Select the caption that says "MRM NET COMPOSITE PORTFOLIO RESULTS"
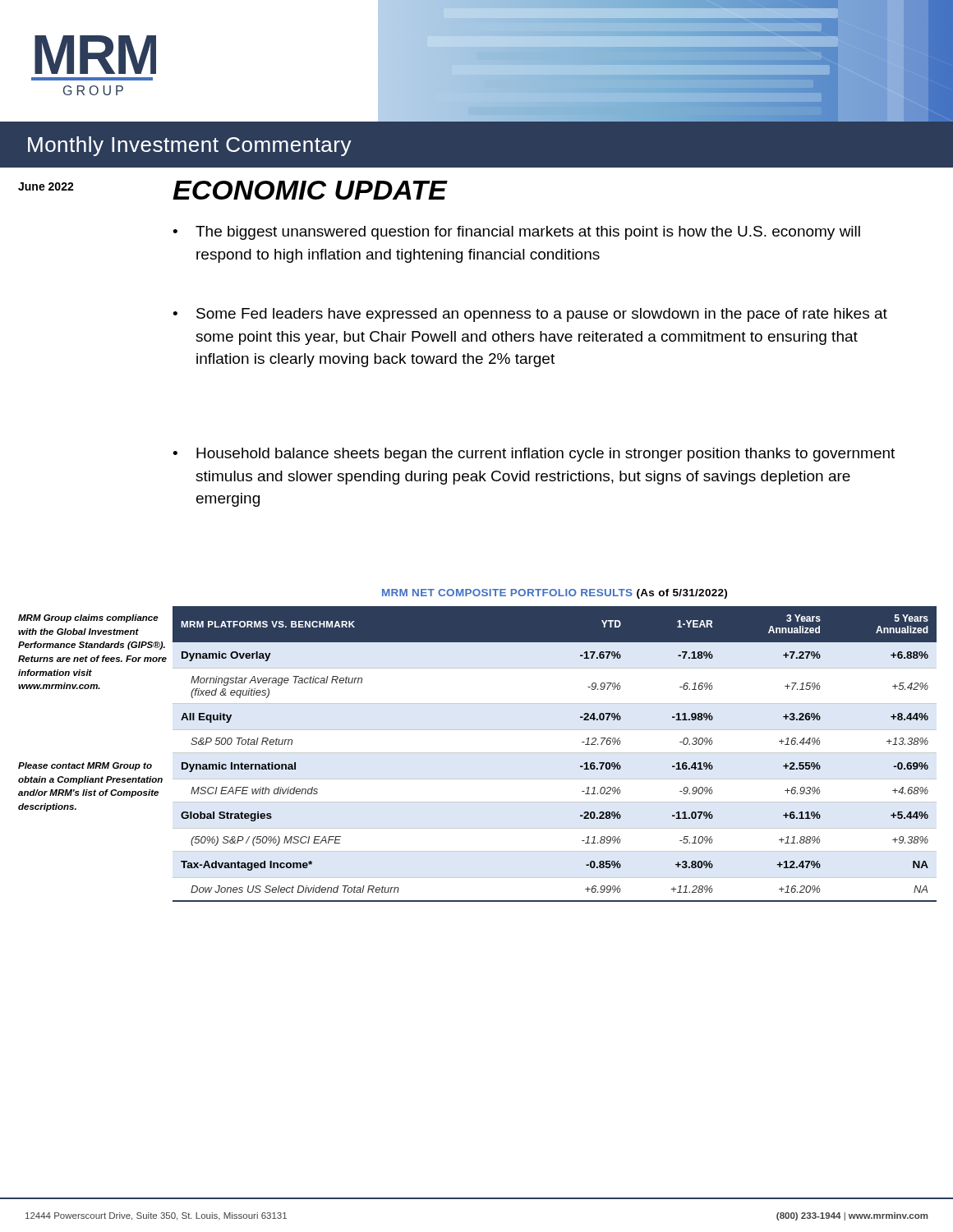This screenshot has height=1232, width=953. (x=555, y=593)
